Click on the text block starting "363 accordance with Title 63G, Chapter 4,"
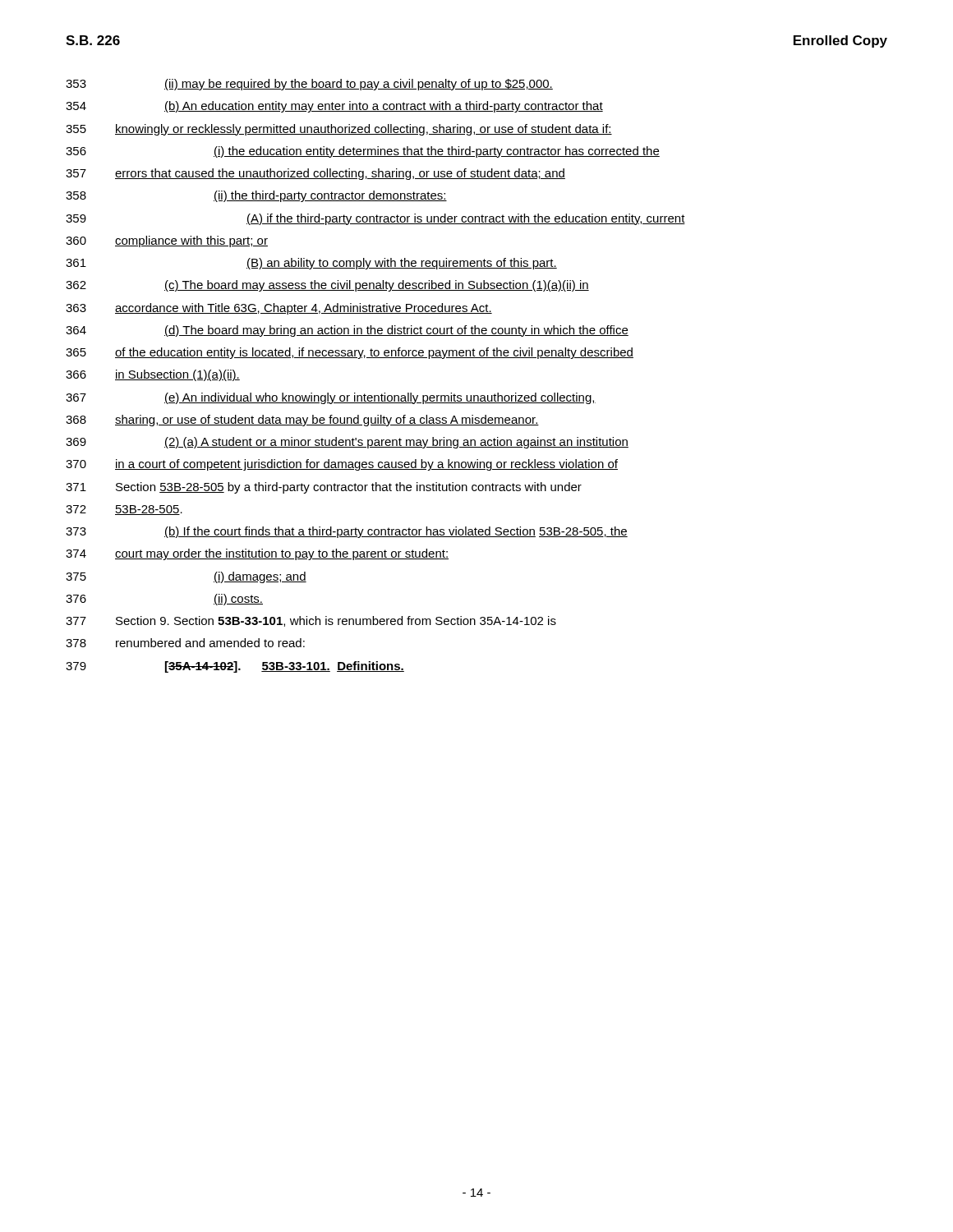Viewport: 953px width, 1232px height. [x=476, y=307]
